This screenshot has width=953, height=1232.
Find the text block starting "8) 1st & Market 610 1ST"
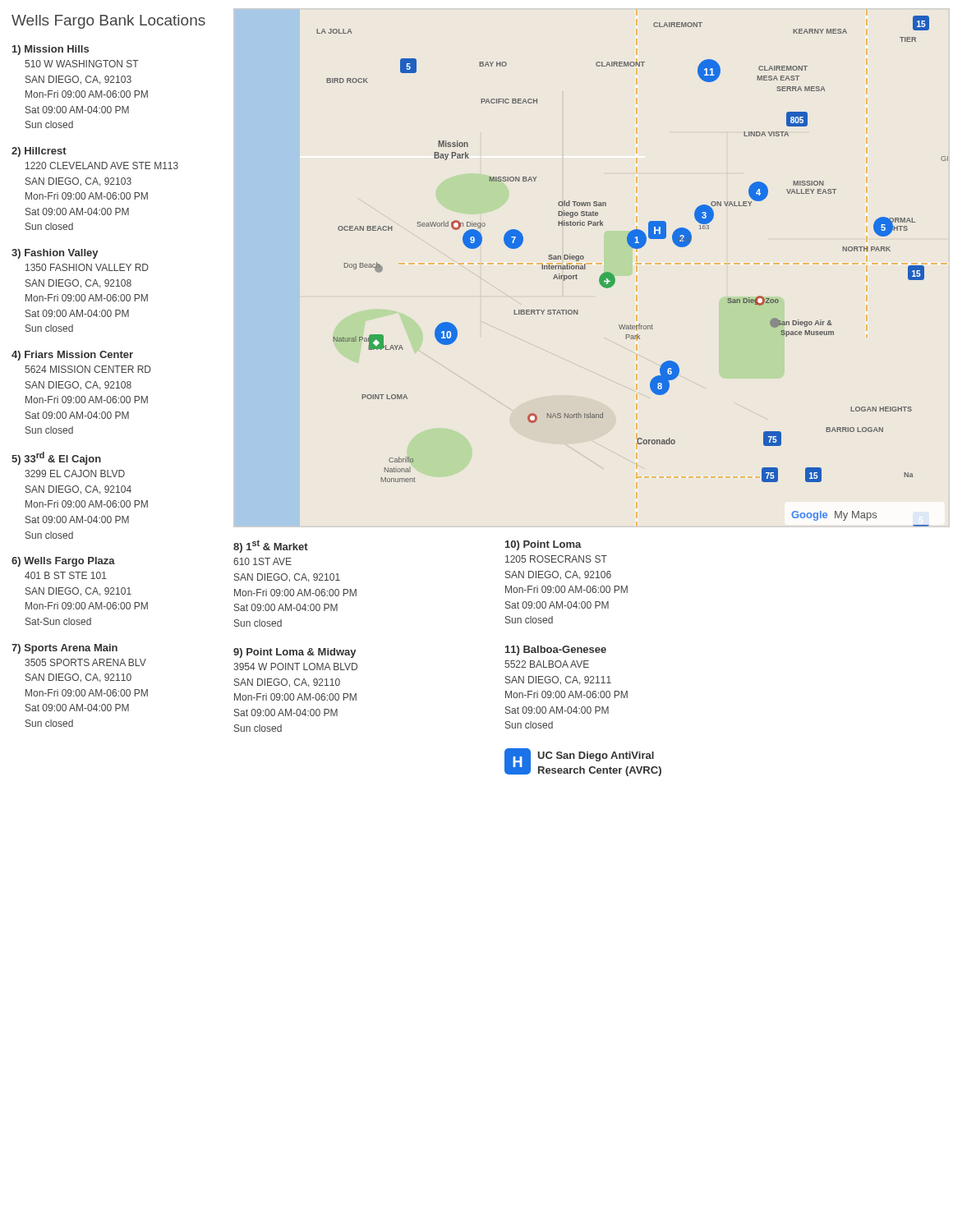352,585
